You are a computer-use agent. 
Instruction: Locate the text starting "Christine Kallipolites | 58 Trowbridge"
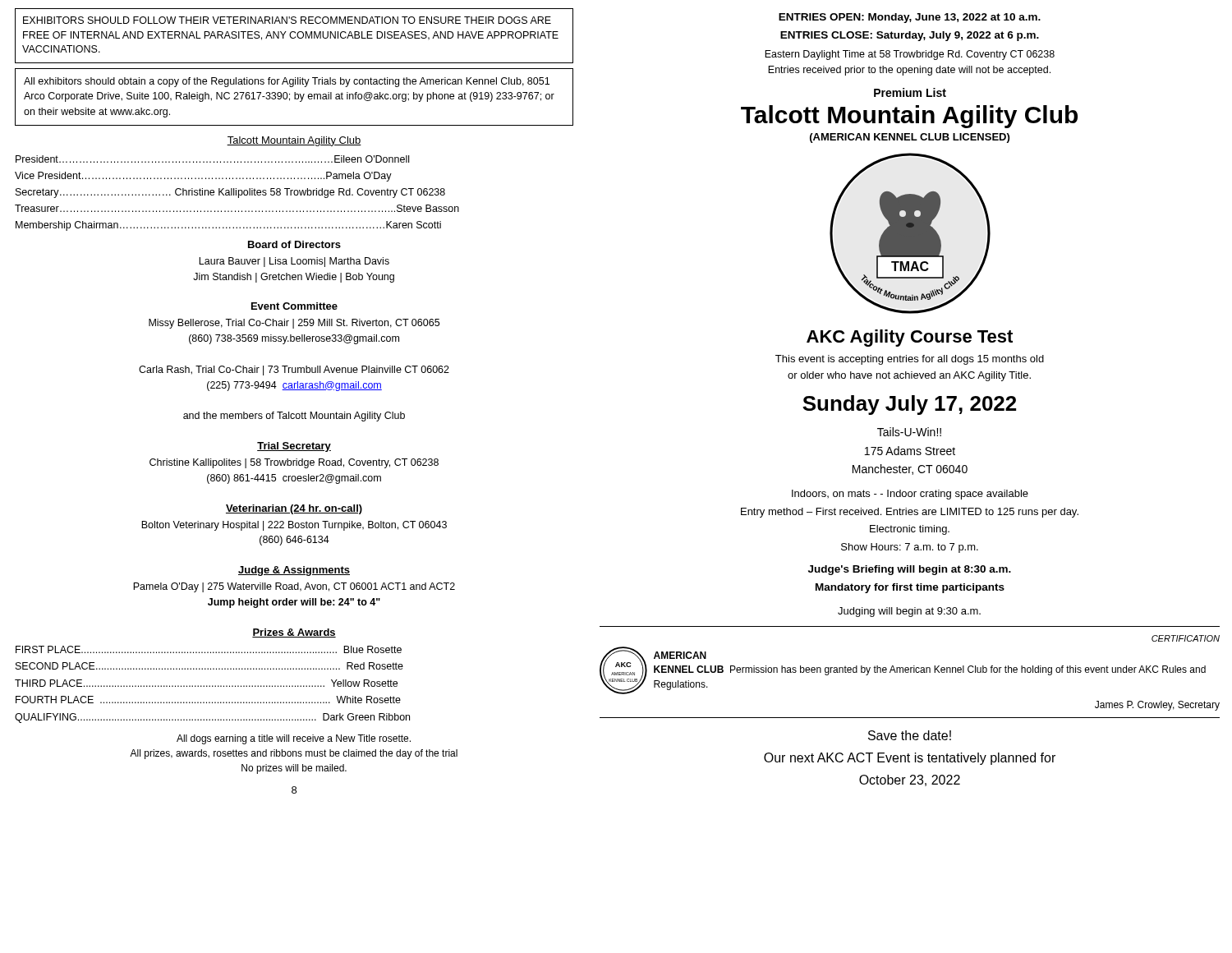[294, 470]
